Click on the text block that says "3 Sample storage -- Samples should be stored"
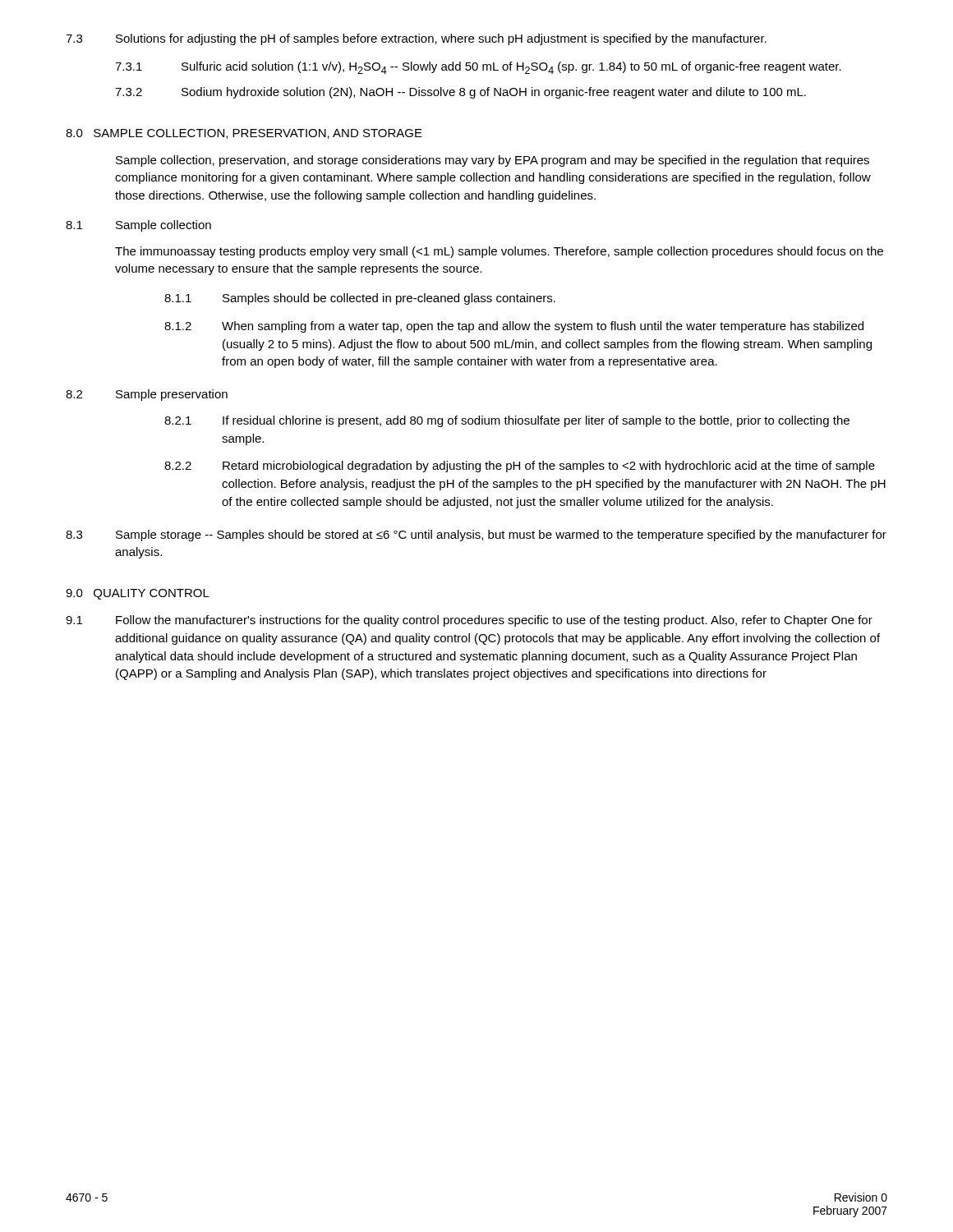 pyautogui.click(x=476, y=543)
